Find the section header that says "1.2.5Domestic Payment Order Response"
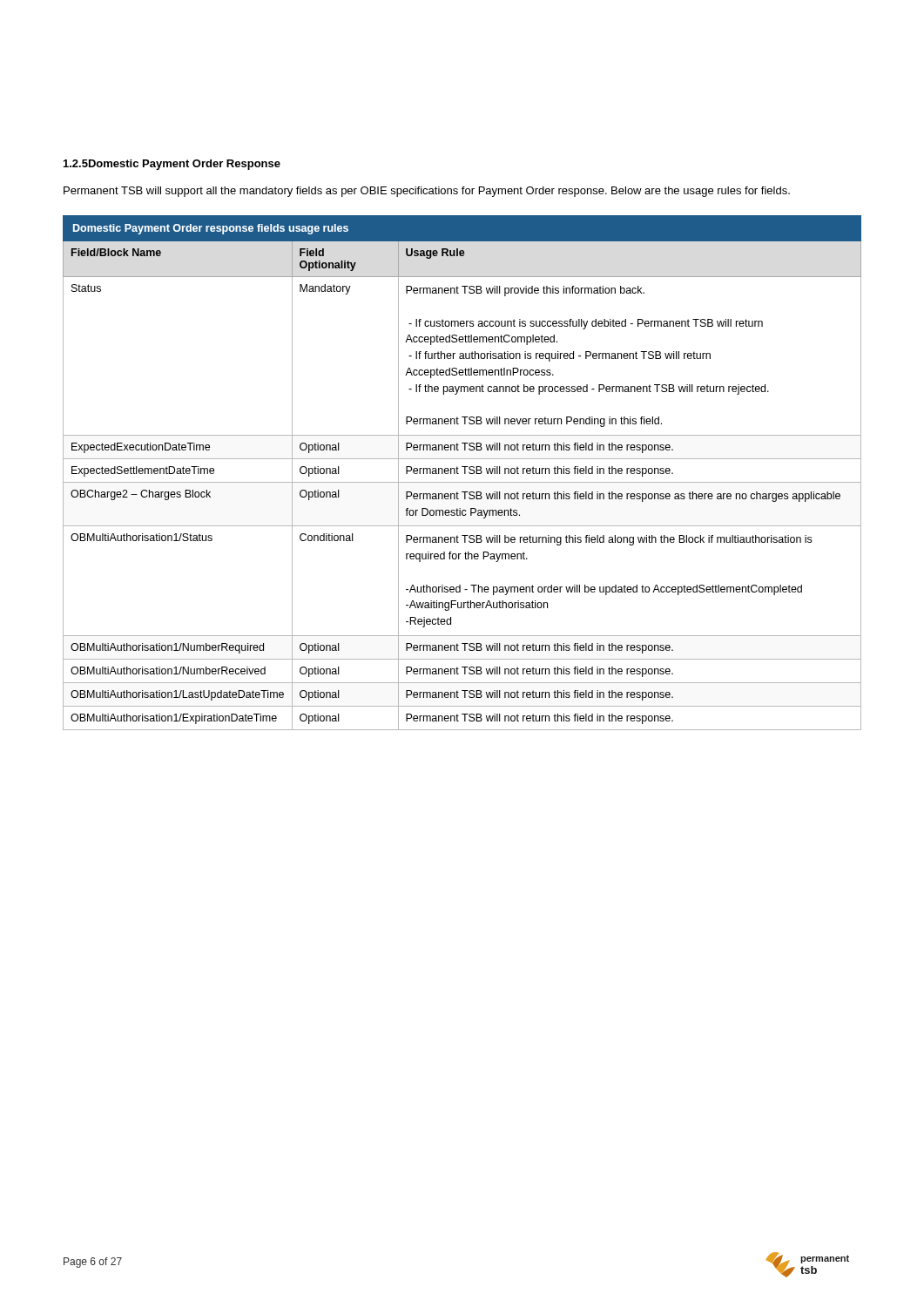 pyautogui.click(x=172, y=163)
